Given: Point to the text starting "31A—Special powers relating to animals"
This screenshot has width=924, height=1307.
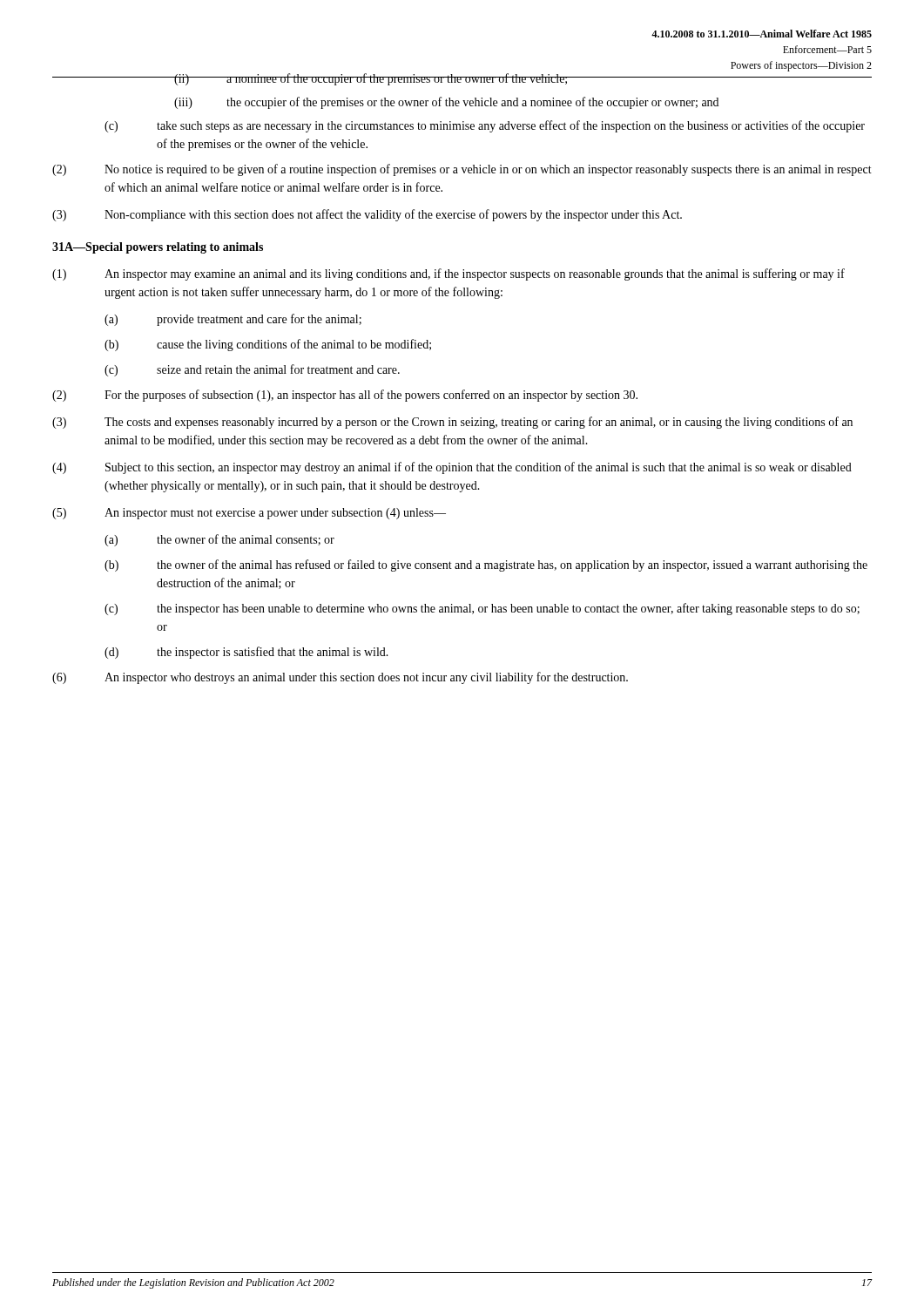Looking at the screenshot, I should pos(158,247).
